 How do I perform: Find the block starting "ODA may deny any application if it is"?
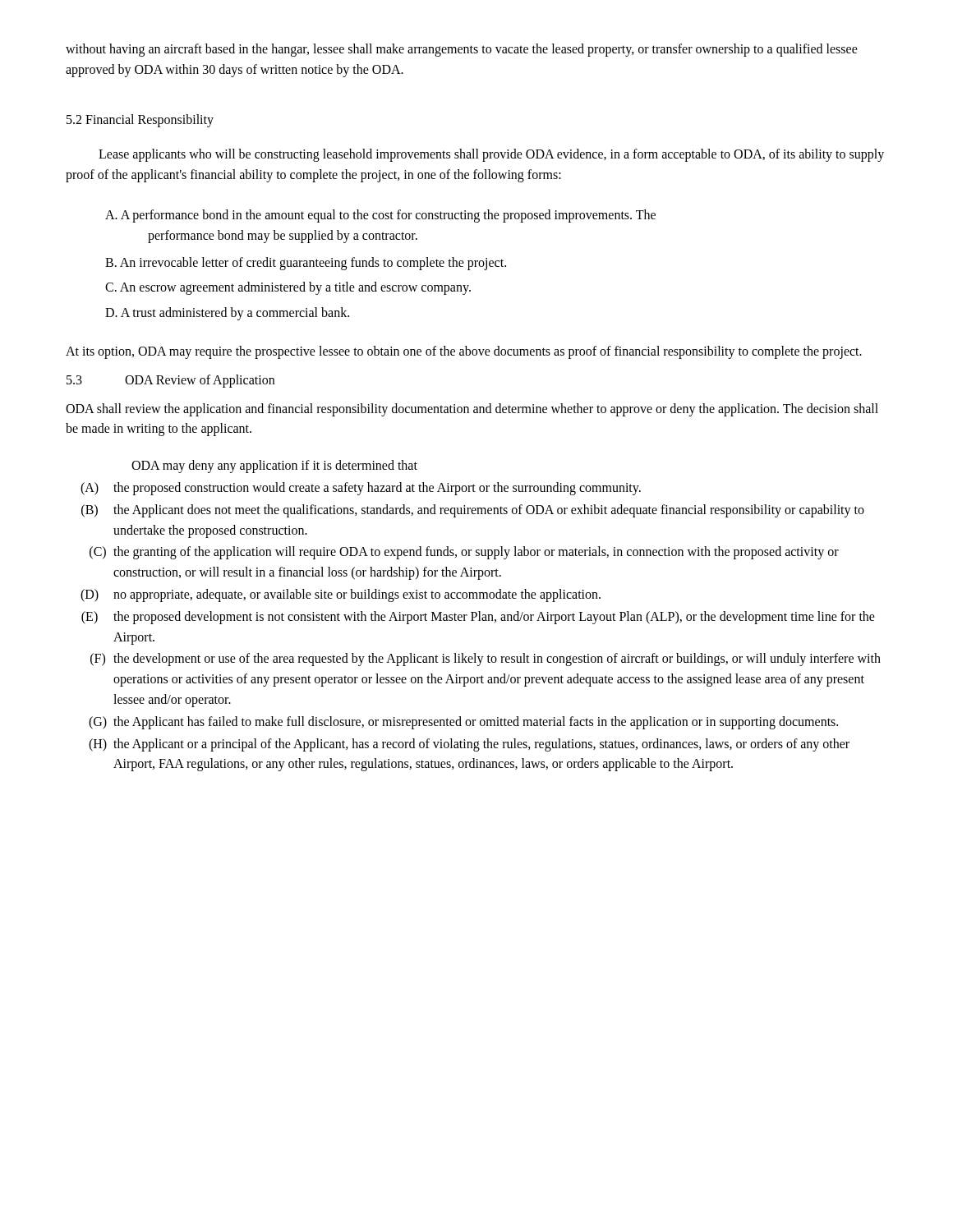(x=274, y=465)
